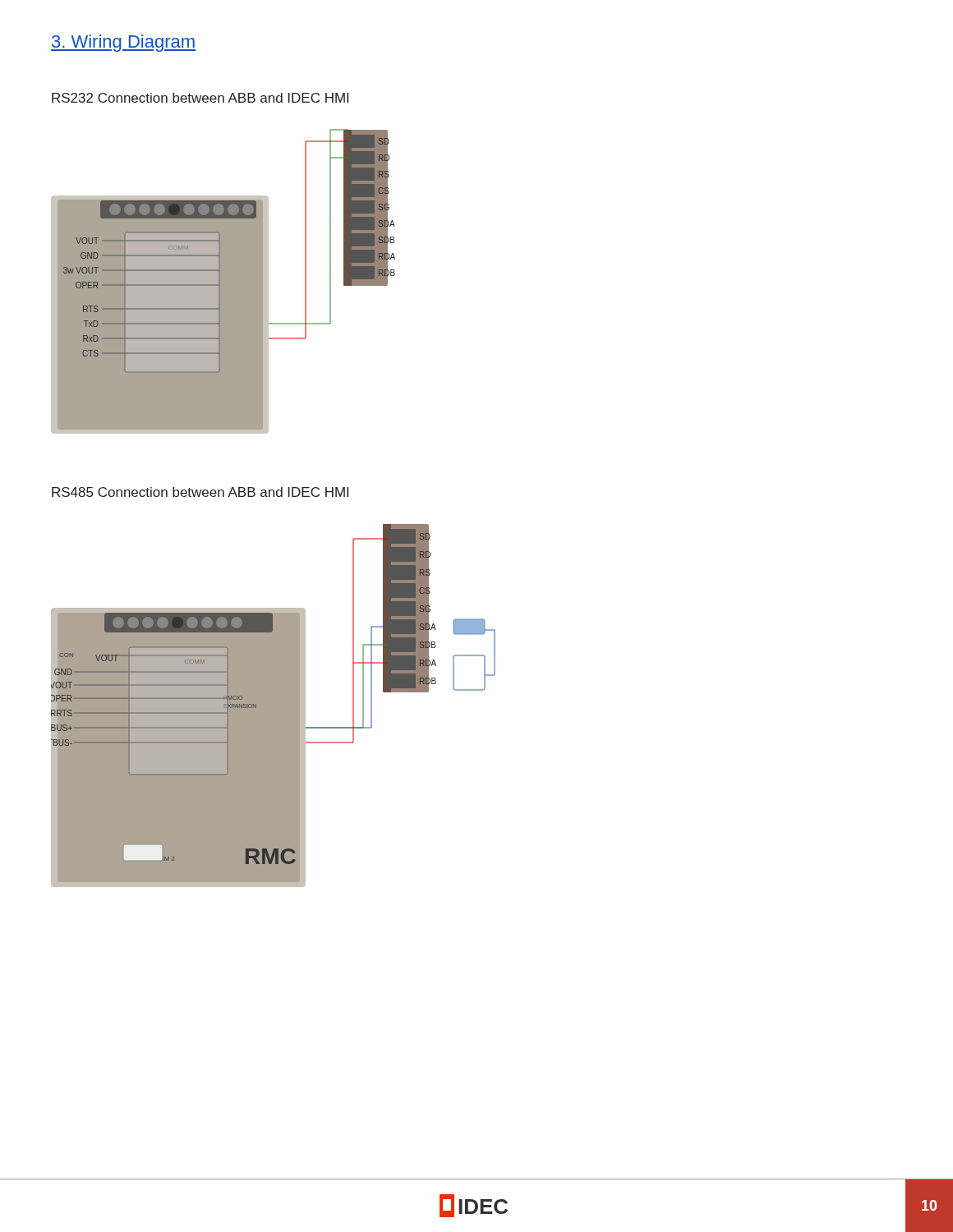Image resolution: width=953 pixels, height=1232 pixels.
Task: Locate the element starting "RS485 Connection between ABB and IDEC"
Action: 200,492
